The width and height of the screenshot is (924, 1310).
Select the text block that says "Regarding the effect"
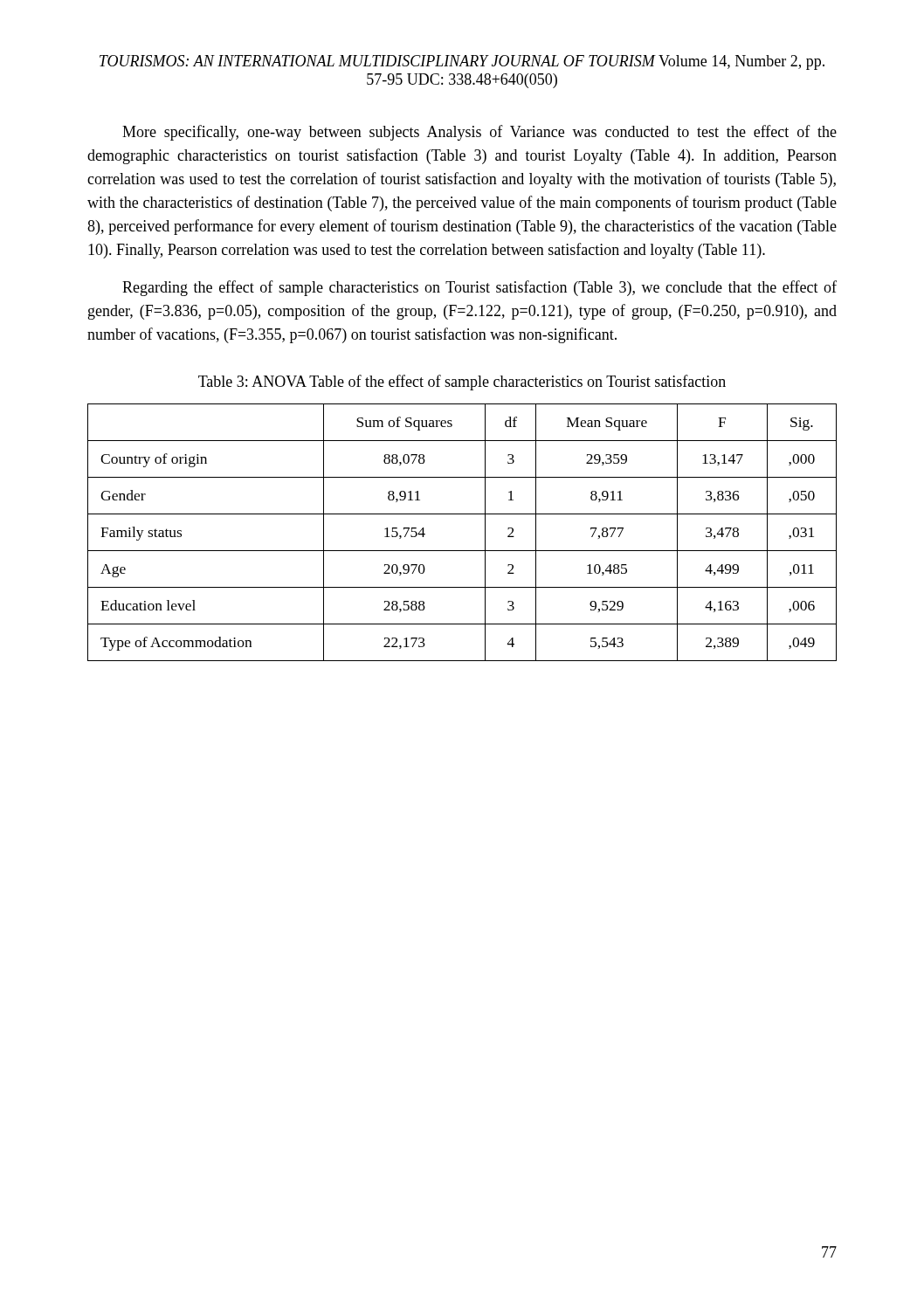[x=462, y=311]
